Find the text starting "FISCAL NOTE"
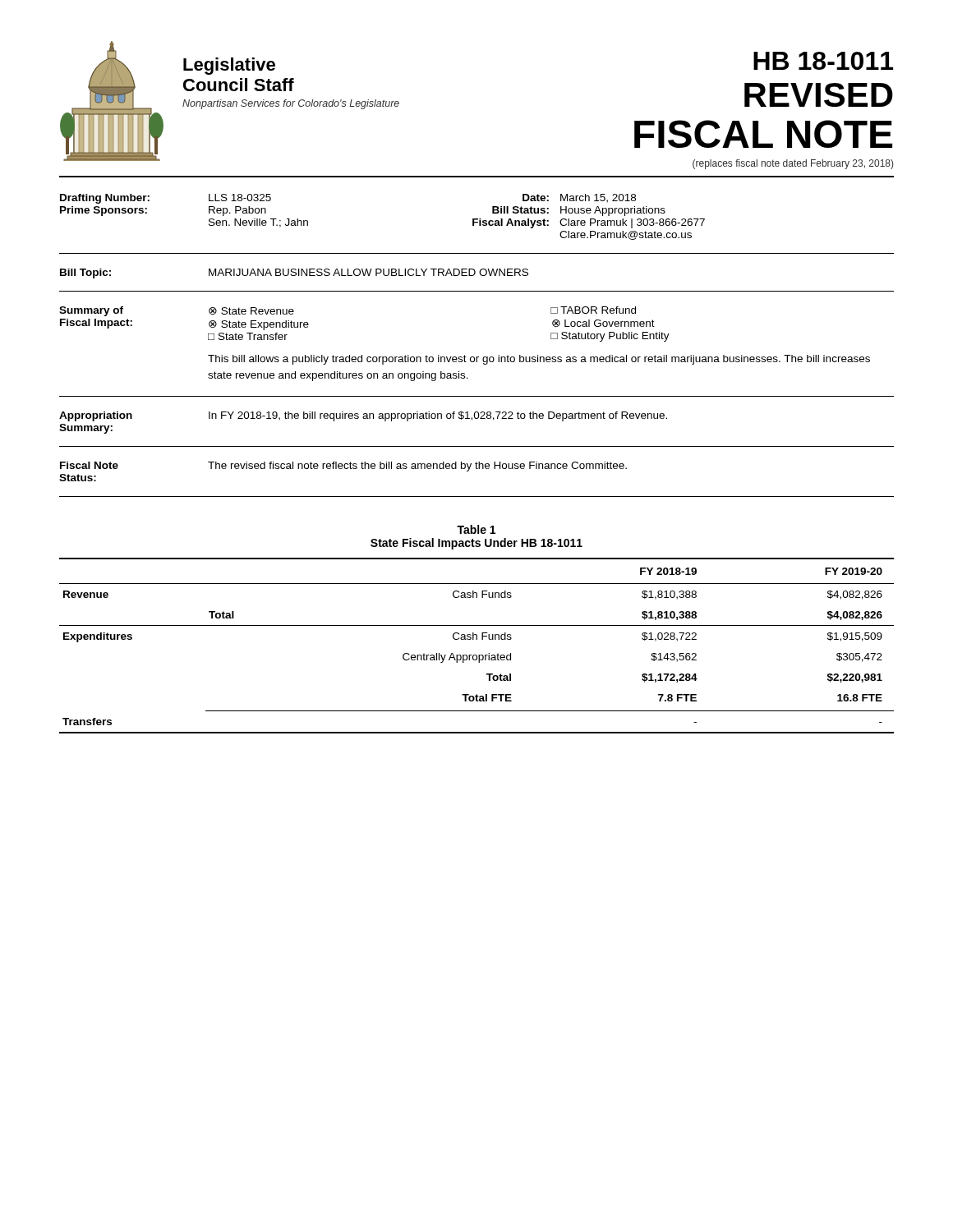The image size is (953, 1232). (x=763, y=135)
